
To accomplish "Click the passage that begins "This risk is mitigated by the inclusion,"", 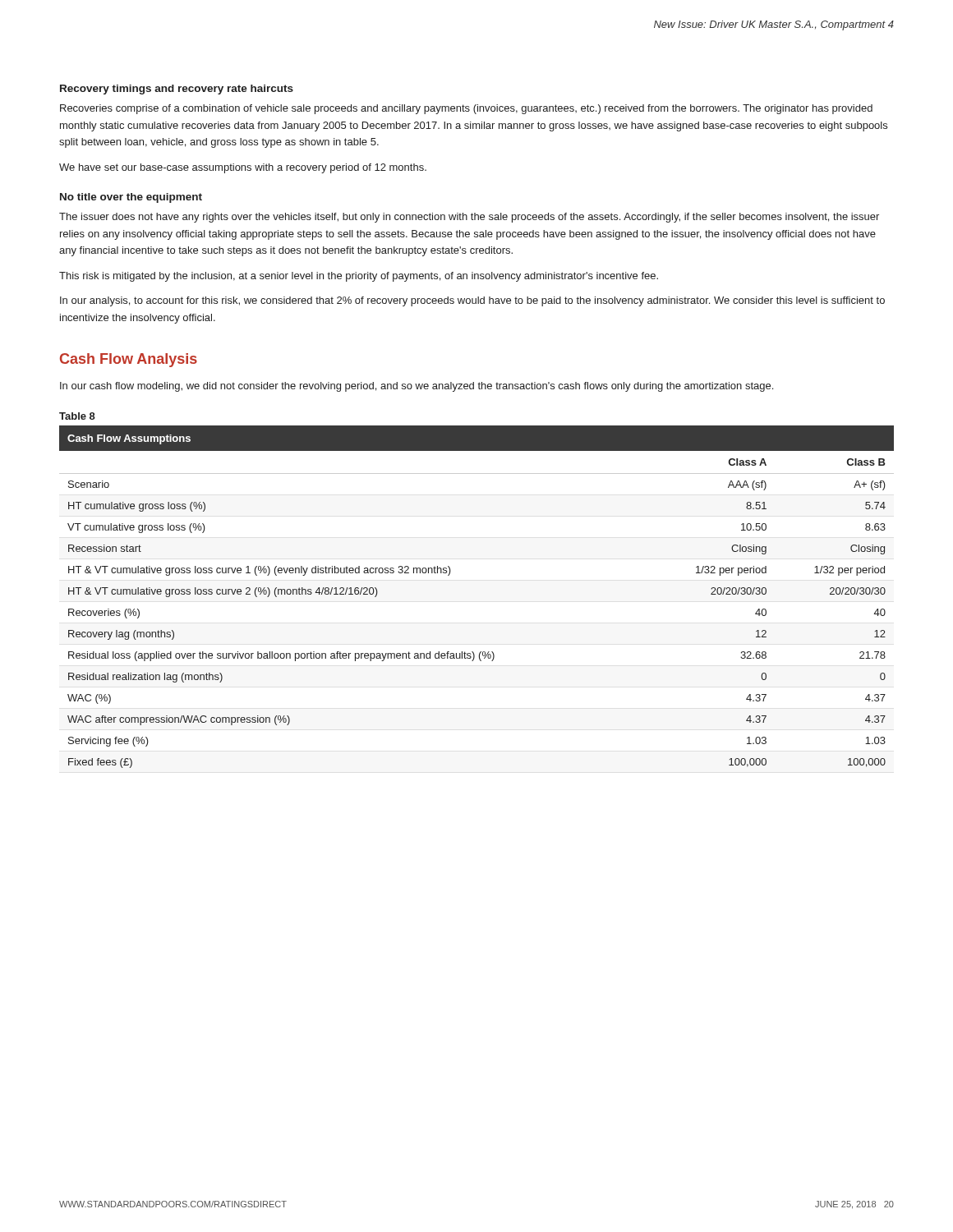I will pos(359,275).
